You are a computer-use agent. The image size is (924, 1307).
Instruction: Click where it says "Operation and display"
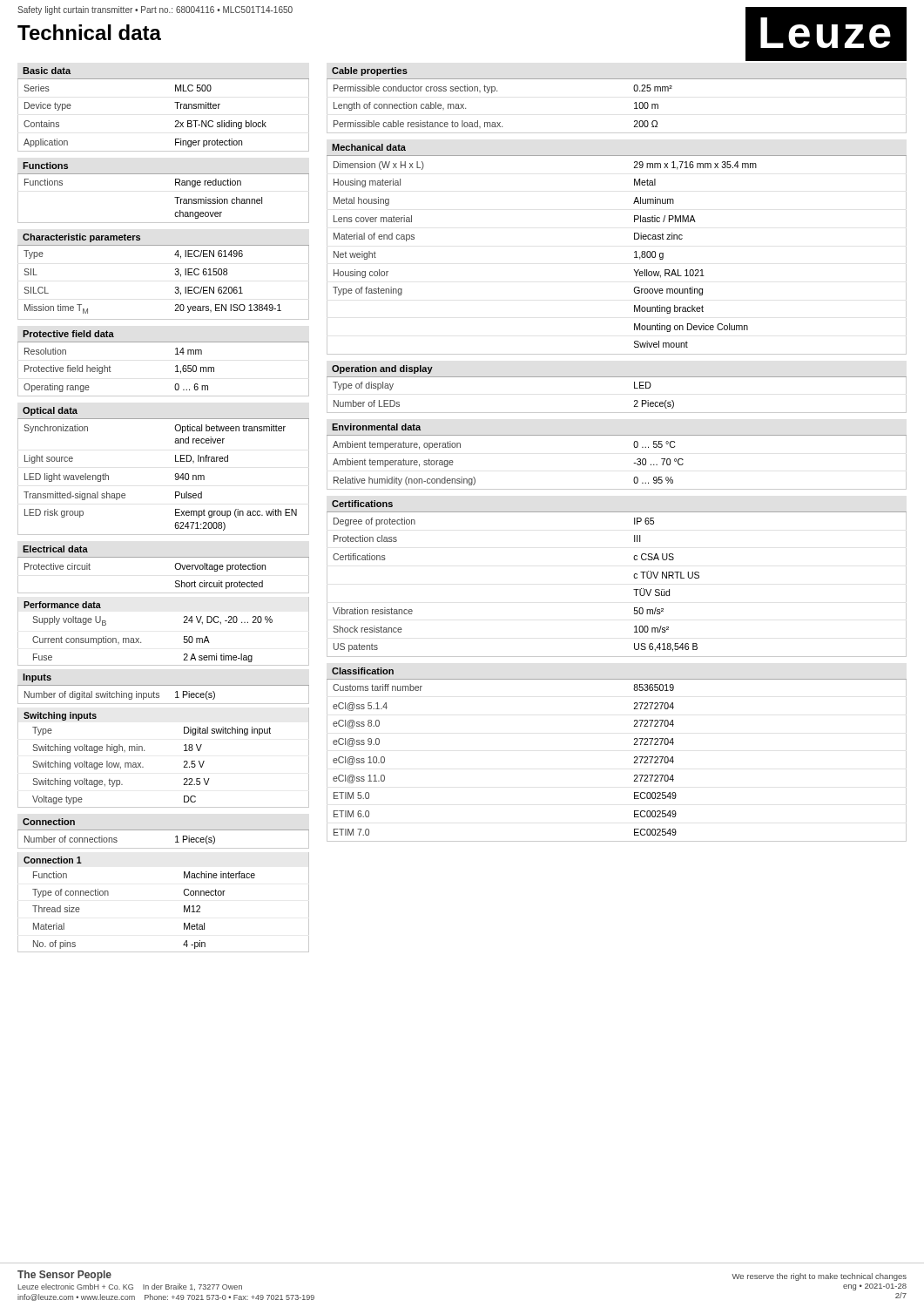click(382, 368)
